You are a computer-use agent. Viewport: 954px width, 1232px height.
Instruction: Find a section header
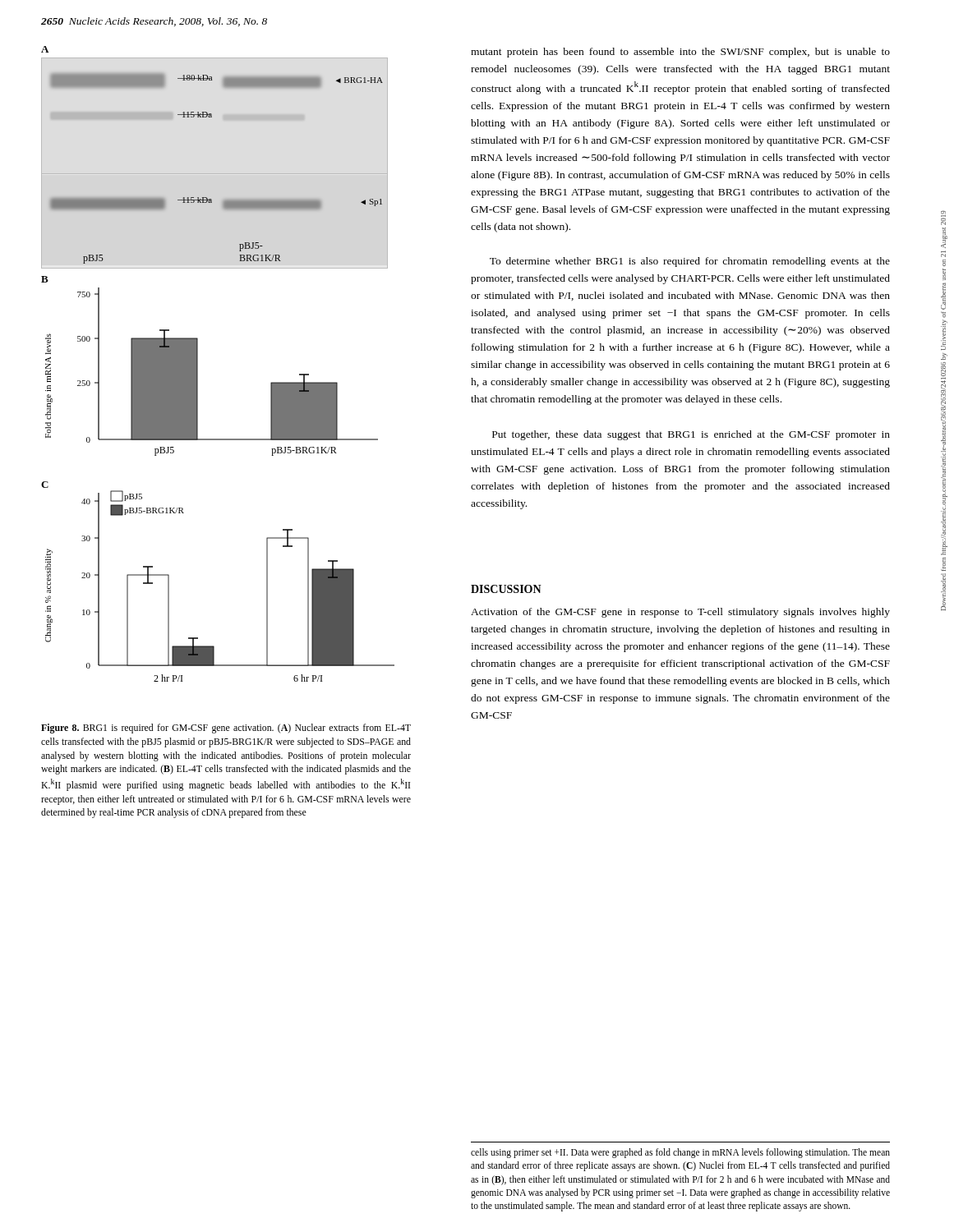(x=506, y=589)
